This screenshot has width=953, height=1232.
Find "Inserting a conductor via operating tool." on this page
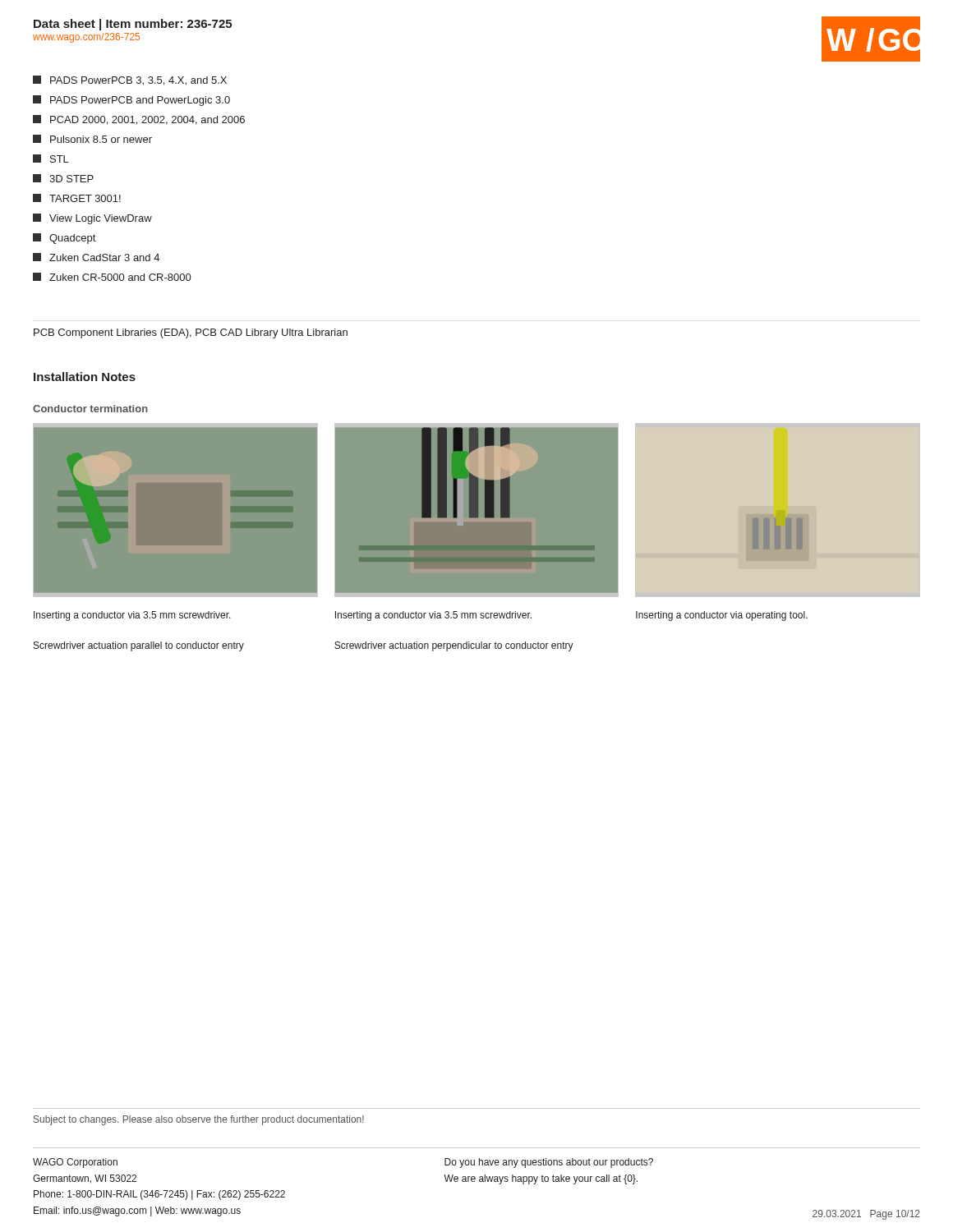[722, 615]
